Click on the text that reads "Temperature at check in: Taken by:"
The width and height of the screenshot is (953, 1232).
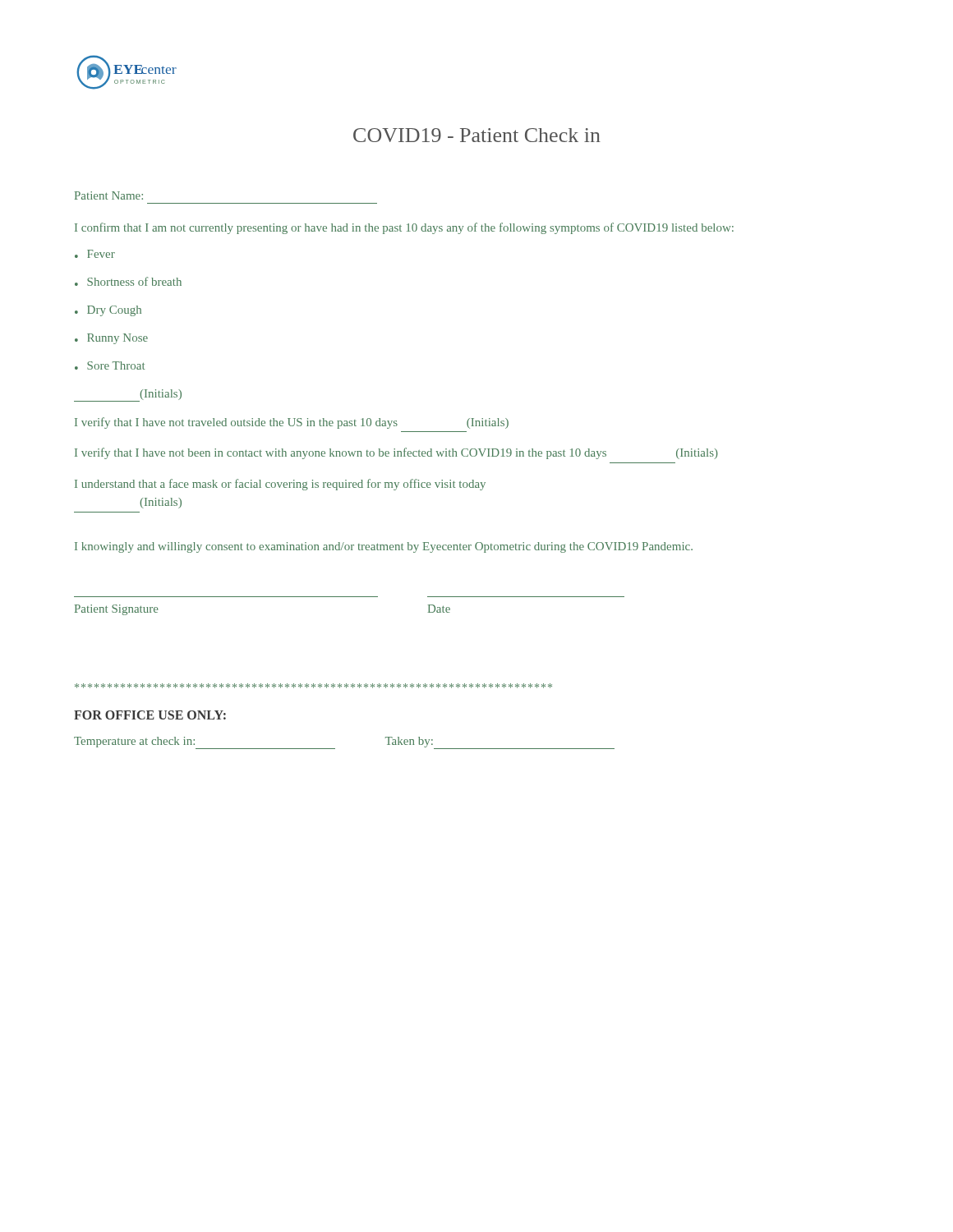(x=344, y=742)
